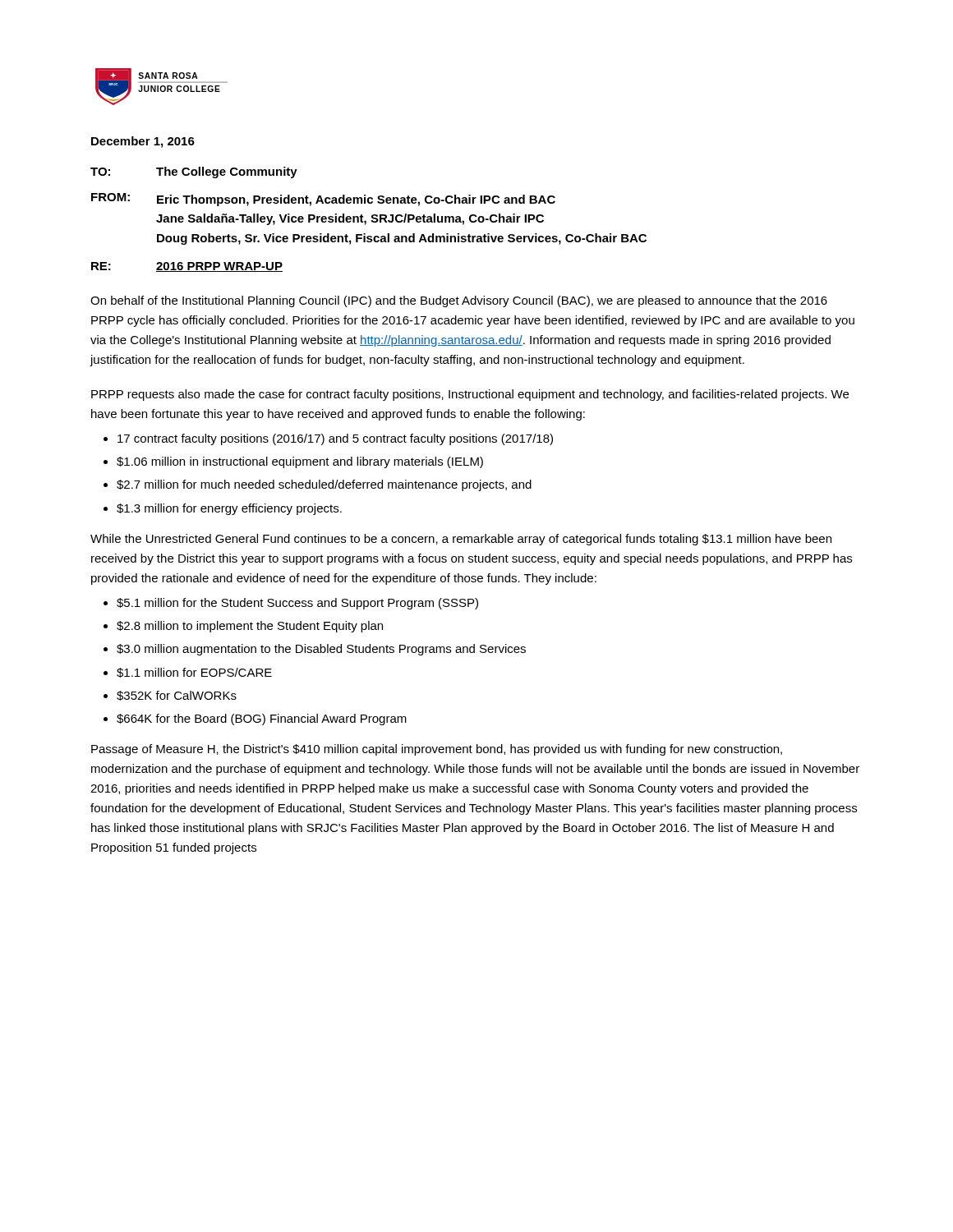This screenshot has height=1232, width=953.
Task: Find the text starting "$1.1 million for EOPS/CARE"
Action: click(x=194, y=672)
